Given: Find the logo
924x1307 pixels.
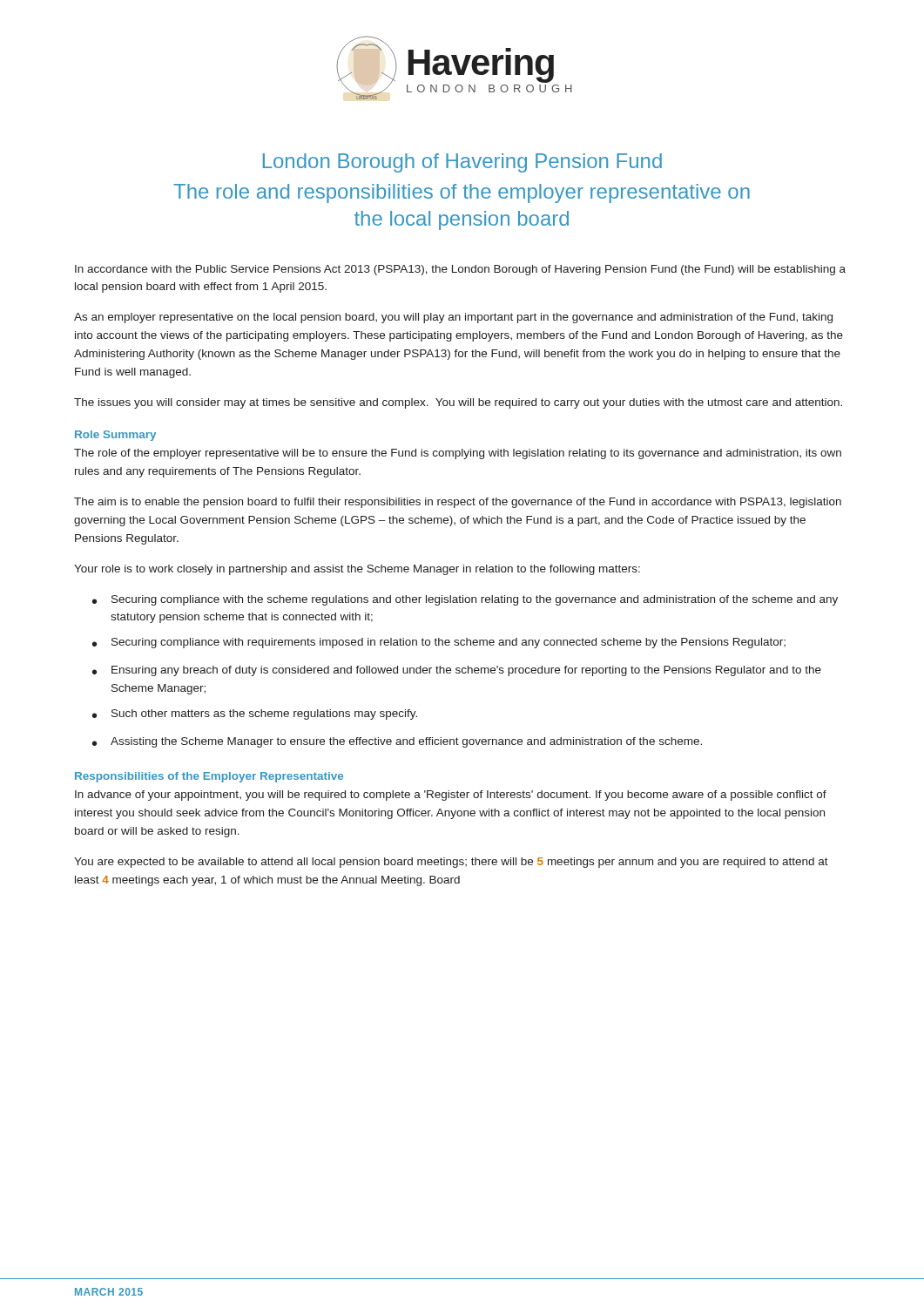Looking at the screenshot, I should pyautogui.click(x=462, y=61).
